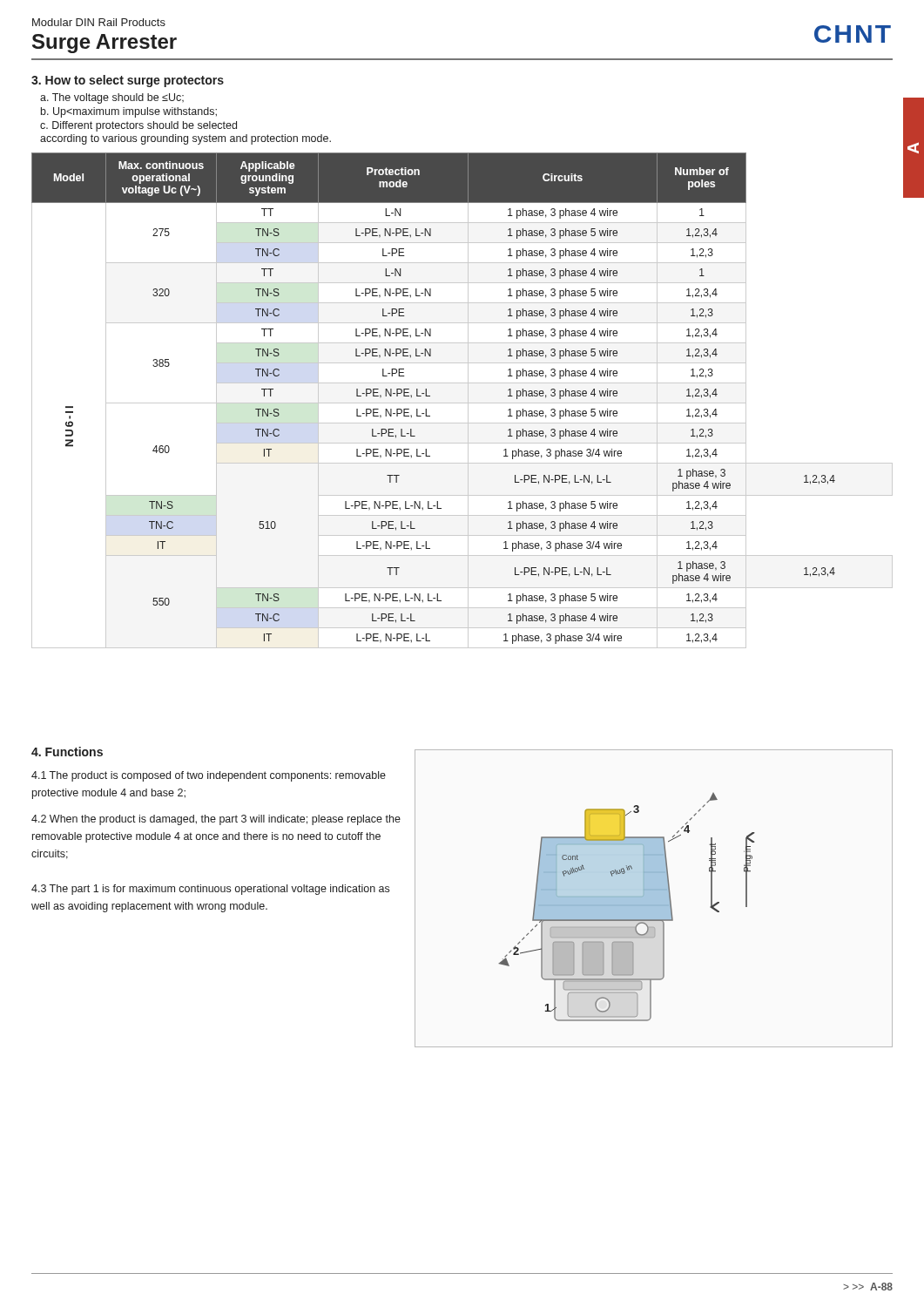Select the text block that reads "1 The product is composed of two independent"

coord(209,784)
